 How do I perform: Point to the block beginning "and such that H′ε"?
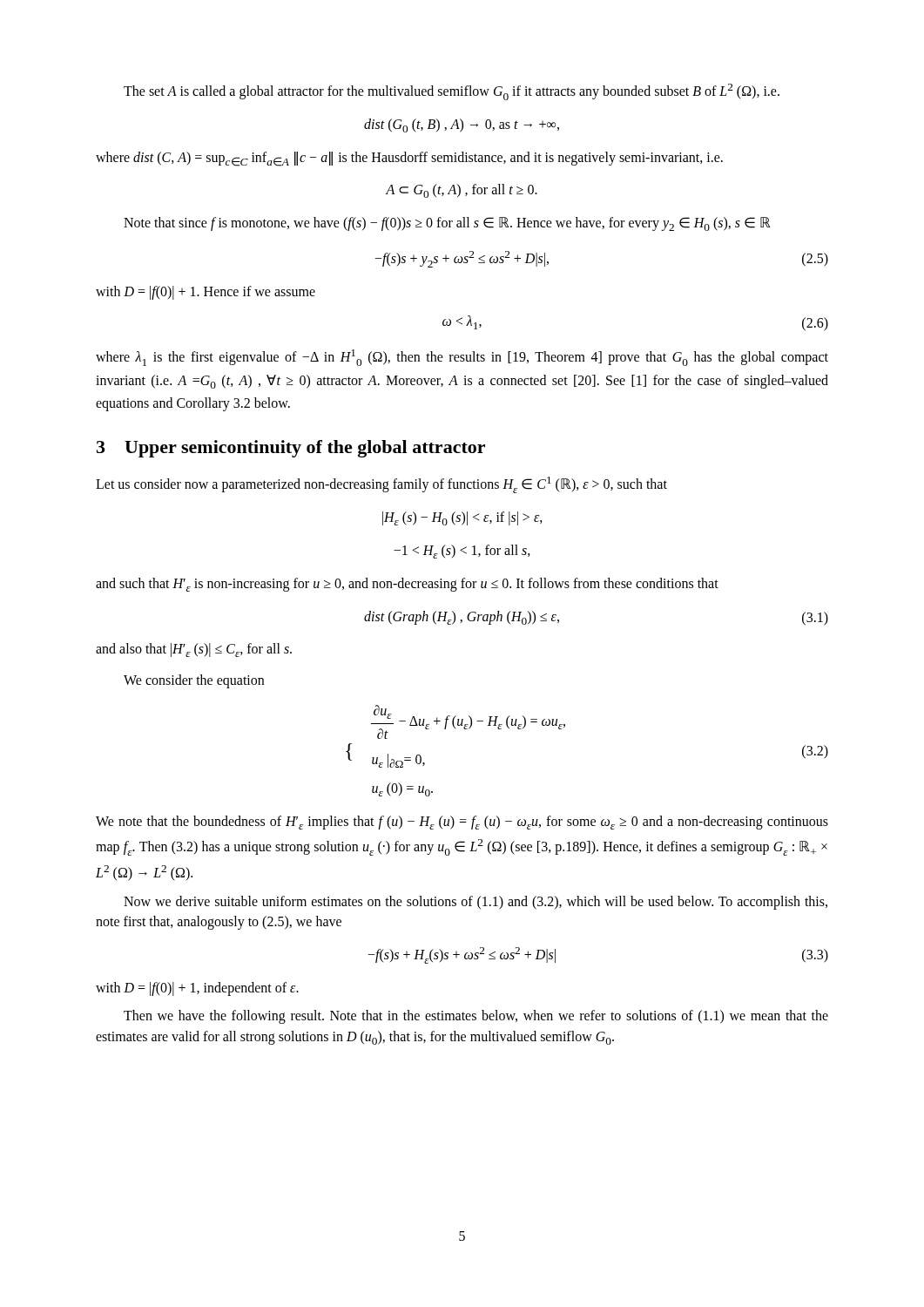coord(462,585)
